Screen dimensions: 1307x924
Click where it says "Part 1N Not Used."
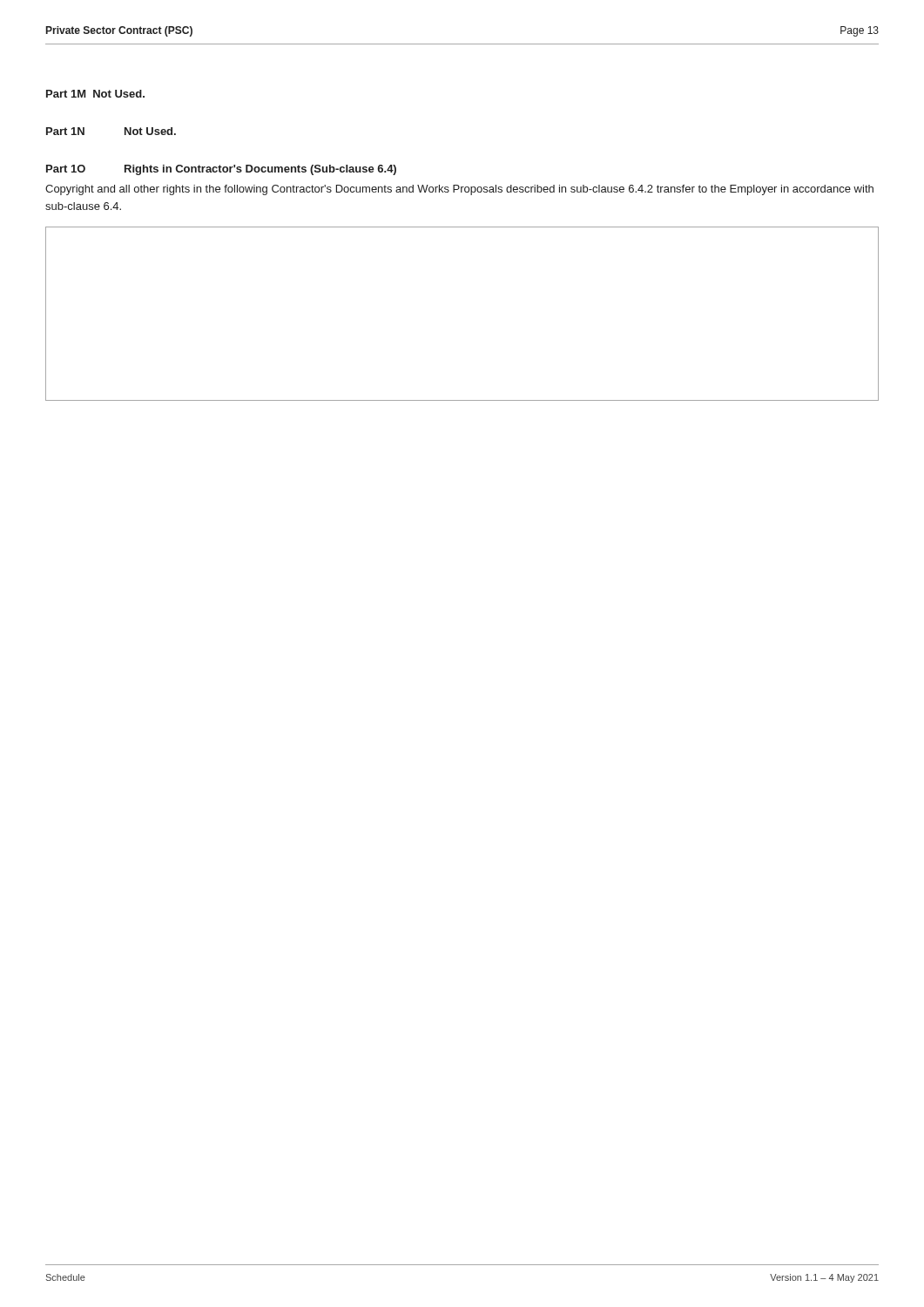click(63, 130)
